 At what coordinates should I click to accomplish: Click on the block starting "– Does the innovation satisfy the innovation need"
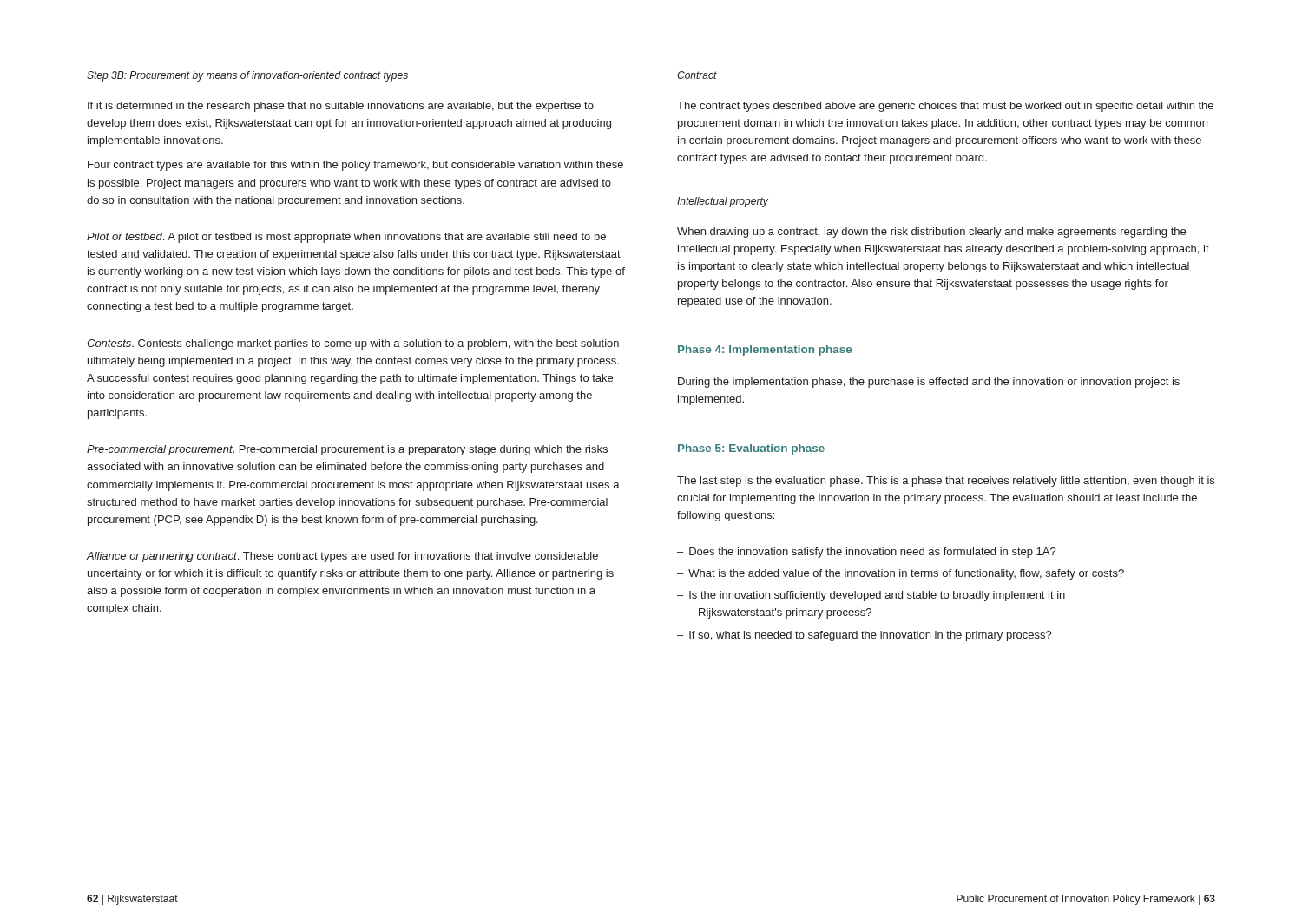867,552
